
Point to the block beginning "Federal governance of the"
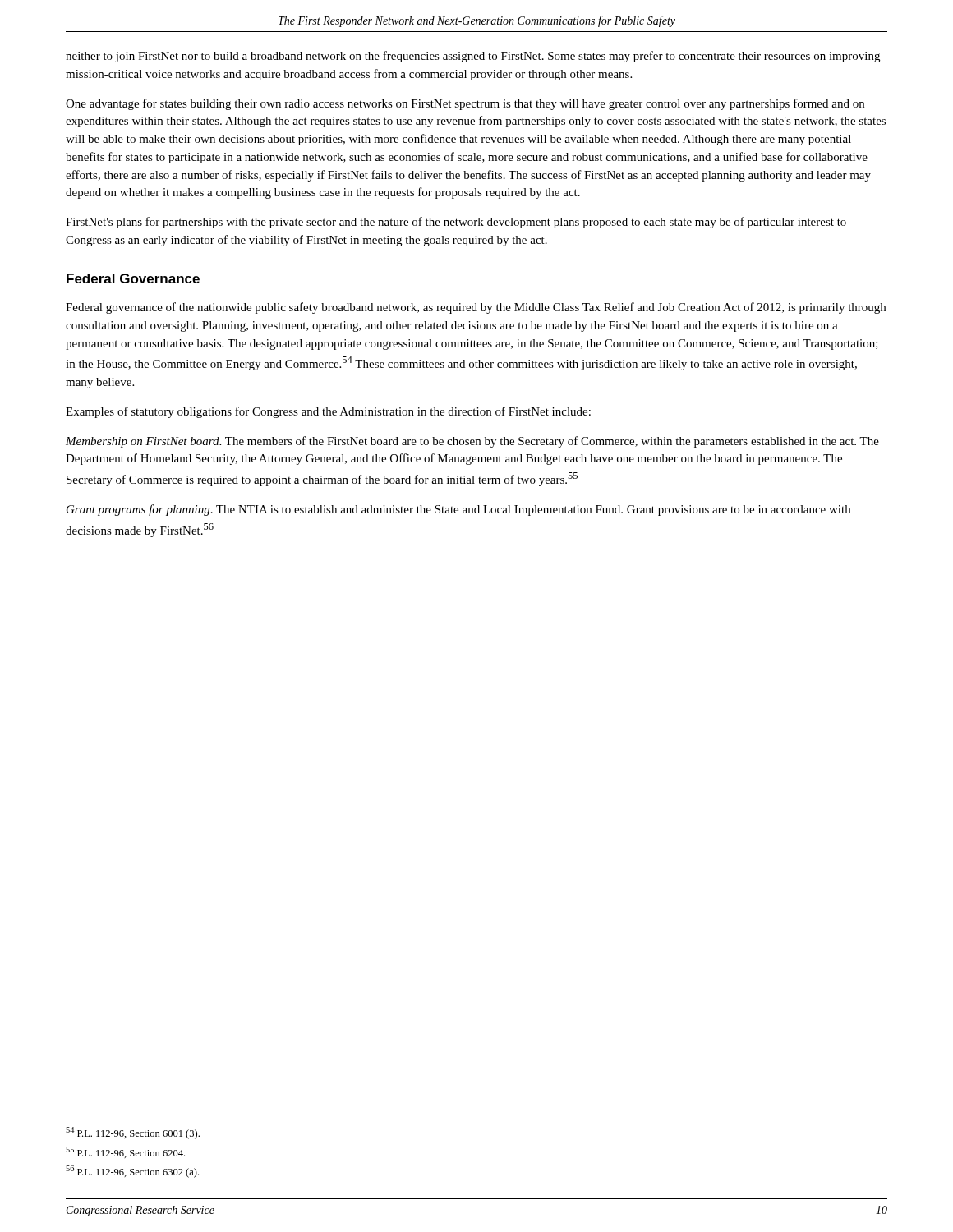pos(476,345)
